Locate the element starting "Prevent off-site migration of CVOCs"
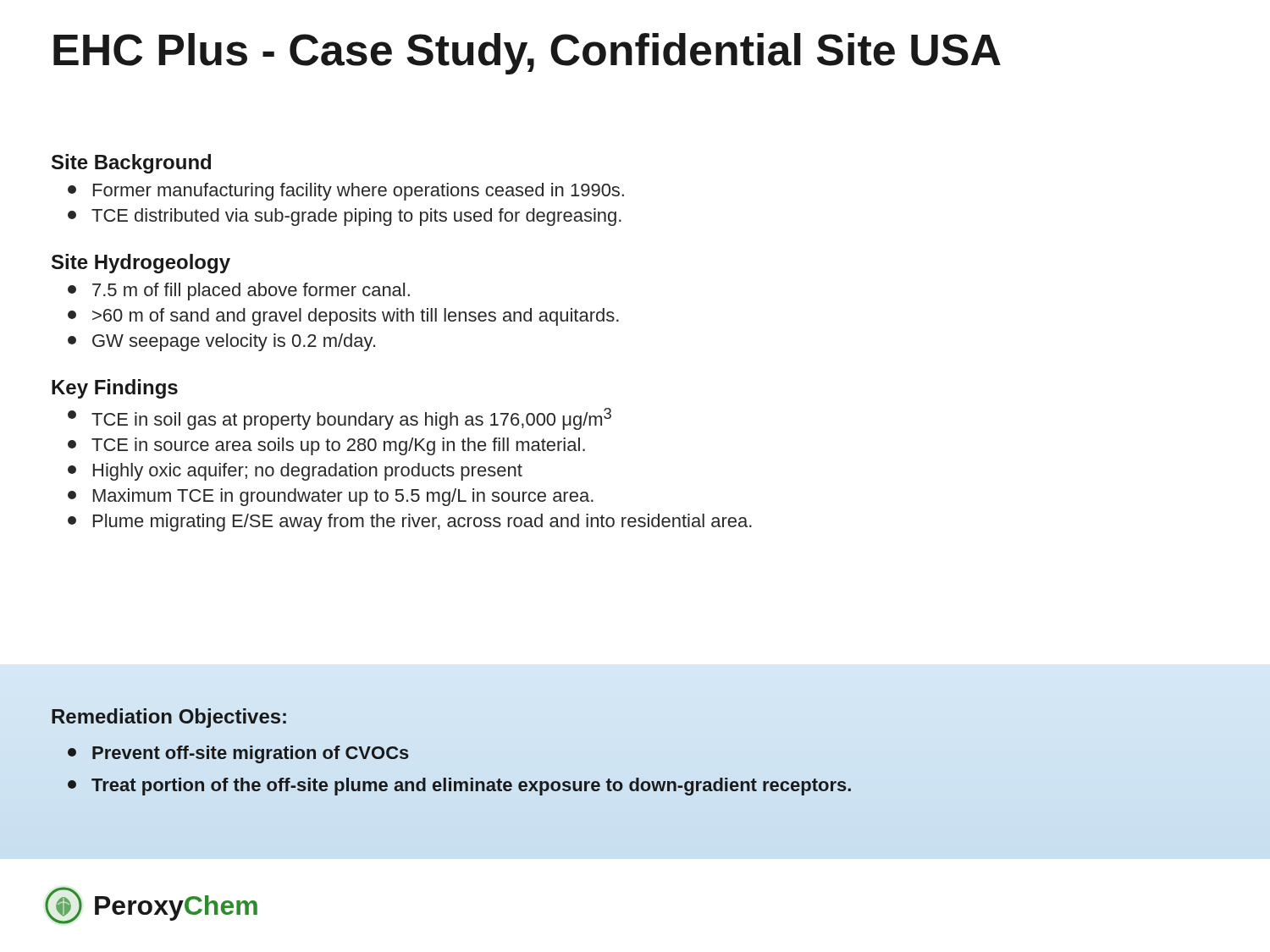The width and height of the screenshot is (1270, 952). 238,753
